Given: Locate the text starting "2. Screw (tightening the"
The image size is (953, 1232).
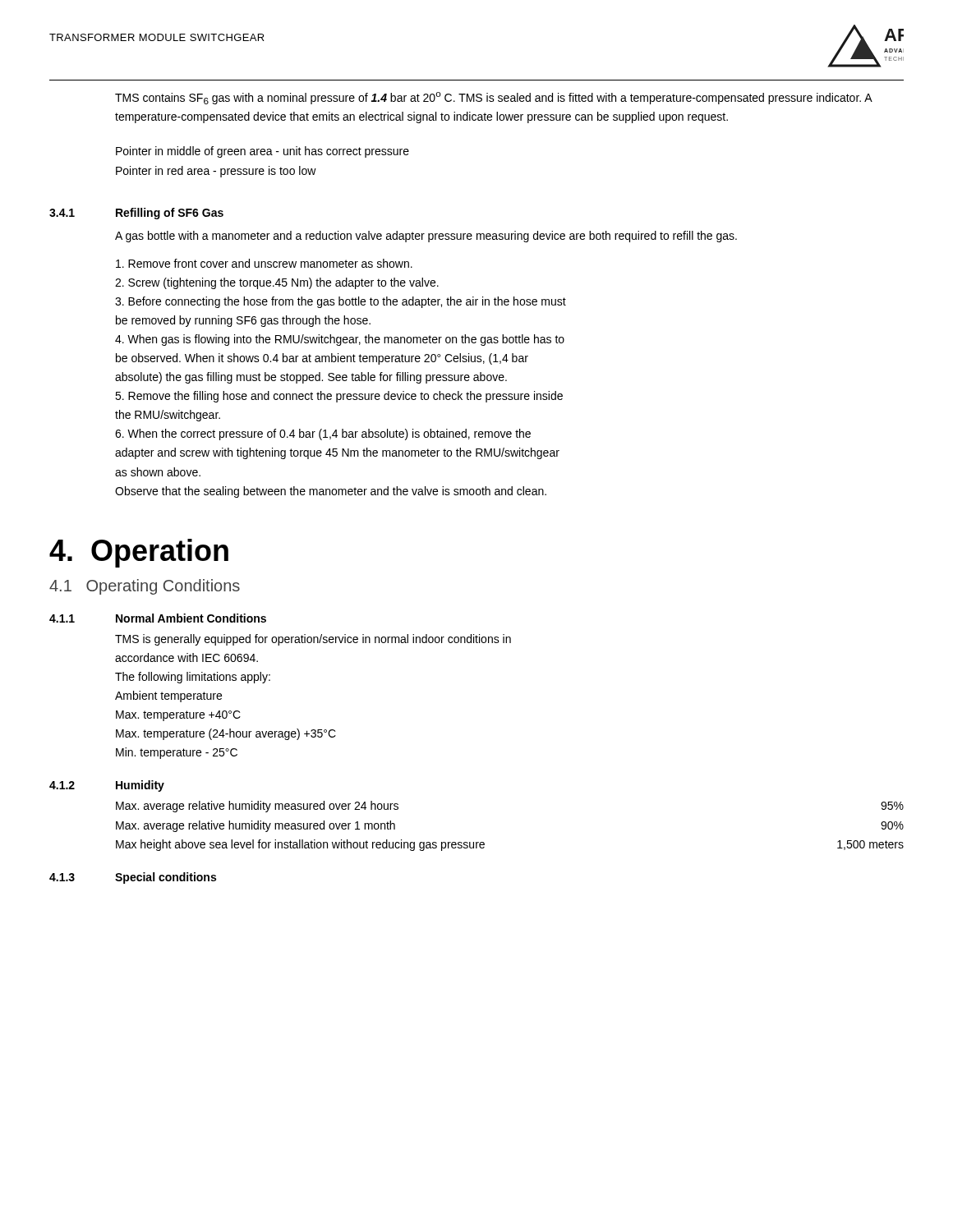Looking at the screenshot, I should [277, 282].
